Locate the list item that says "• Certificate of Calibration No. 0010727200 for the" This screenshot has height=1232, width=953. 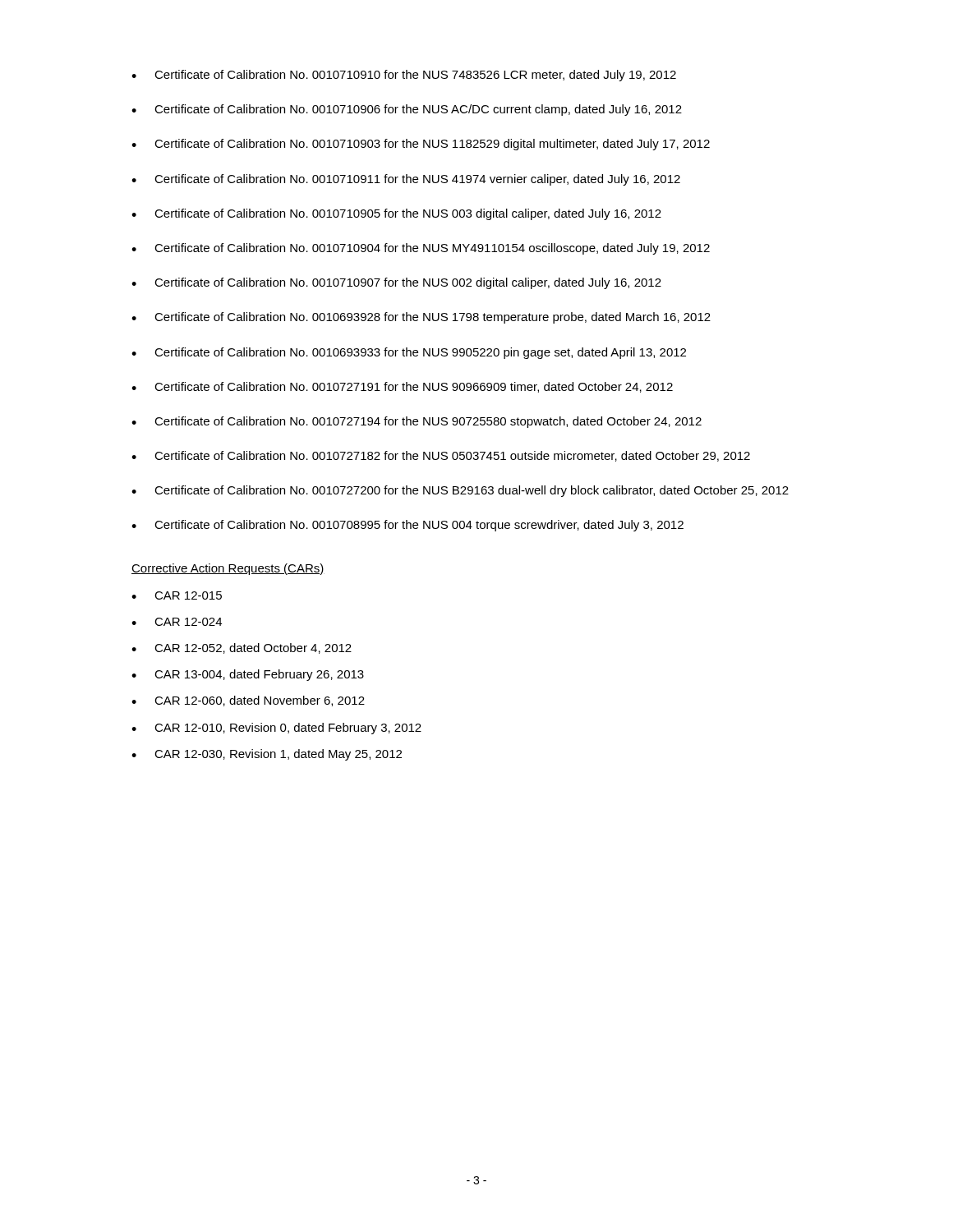coord(476,492)
